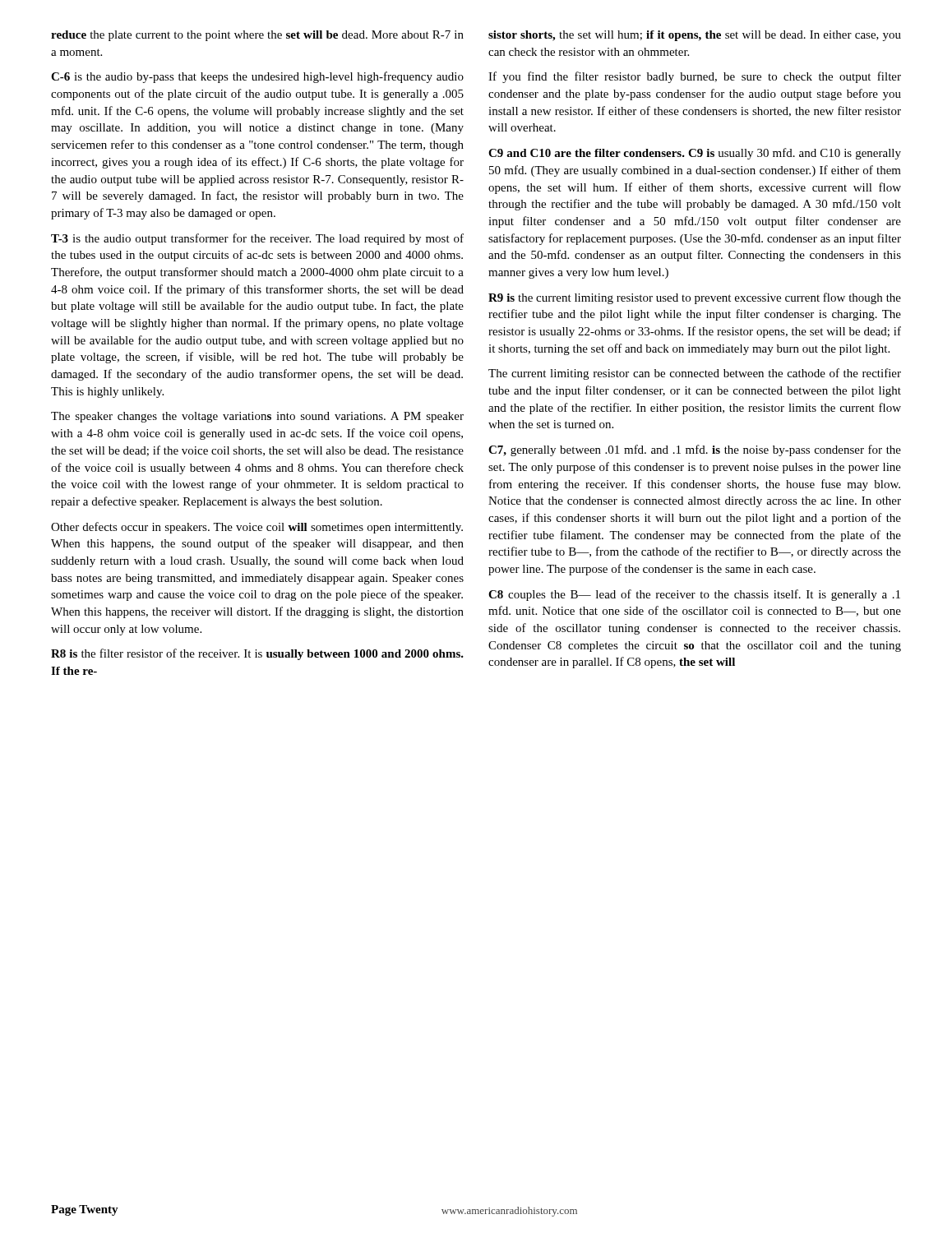Click on the text block containing "Other defects occur in"
The width and height of the screenshot is (952, 1233).
(x=257, y=578)
